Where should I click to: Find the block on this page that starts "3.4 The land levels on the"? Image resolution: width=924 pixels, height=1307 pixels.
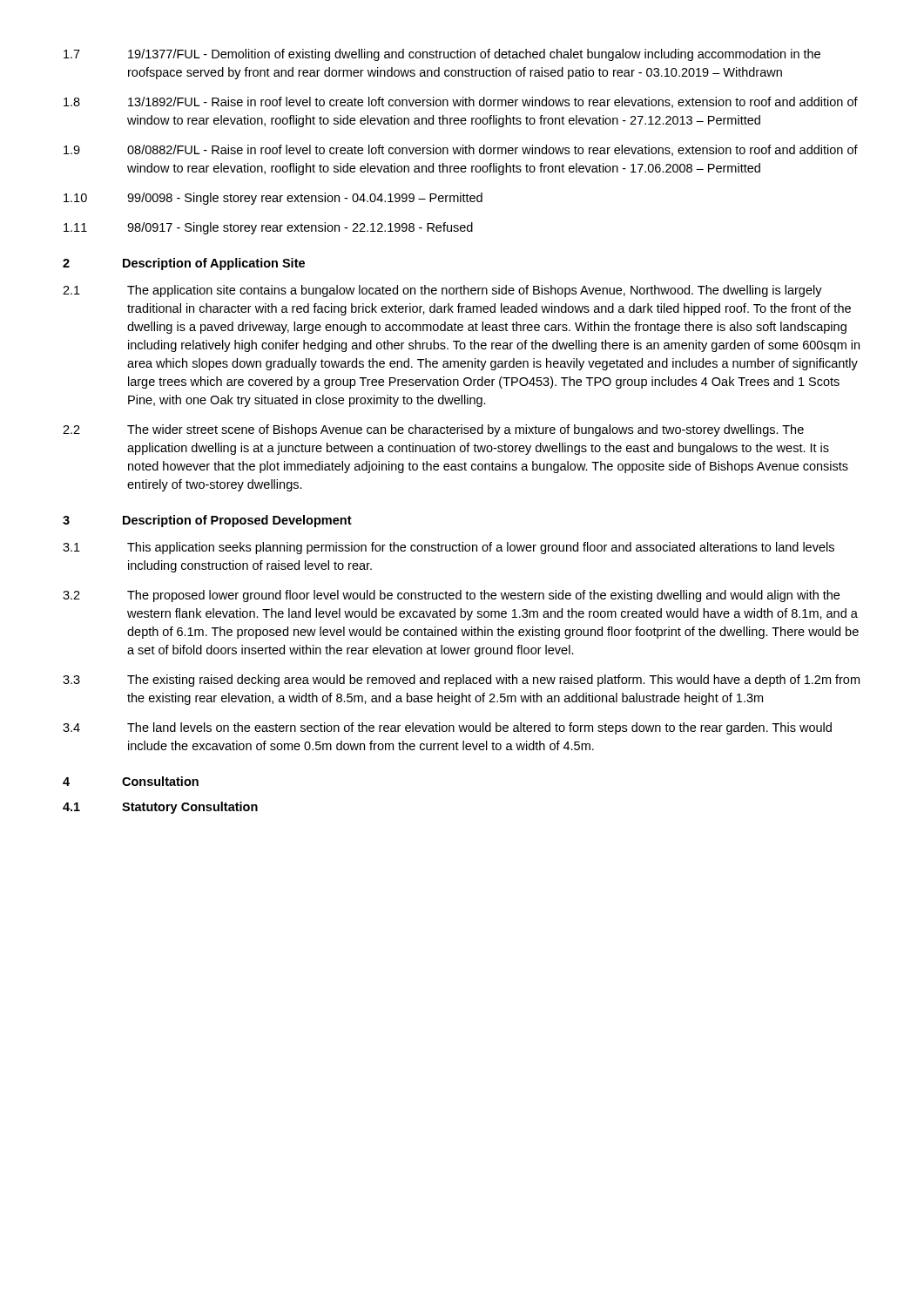[x=462, y=738]
